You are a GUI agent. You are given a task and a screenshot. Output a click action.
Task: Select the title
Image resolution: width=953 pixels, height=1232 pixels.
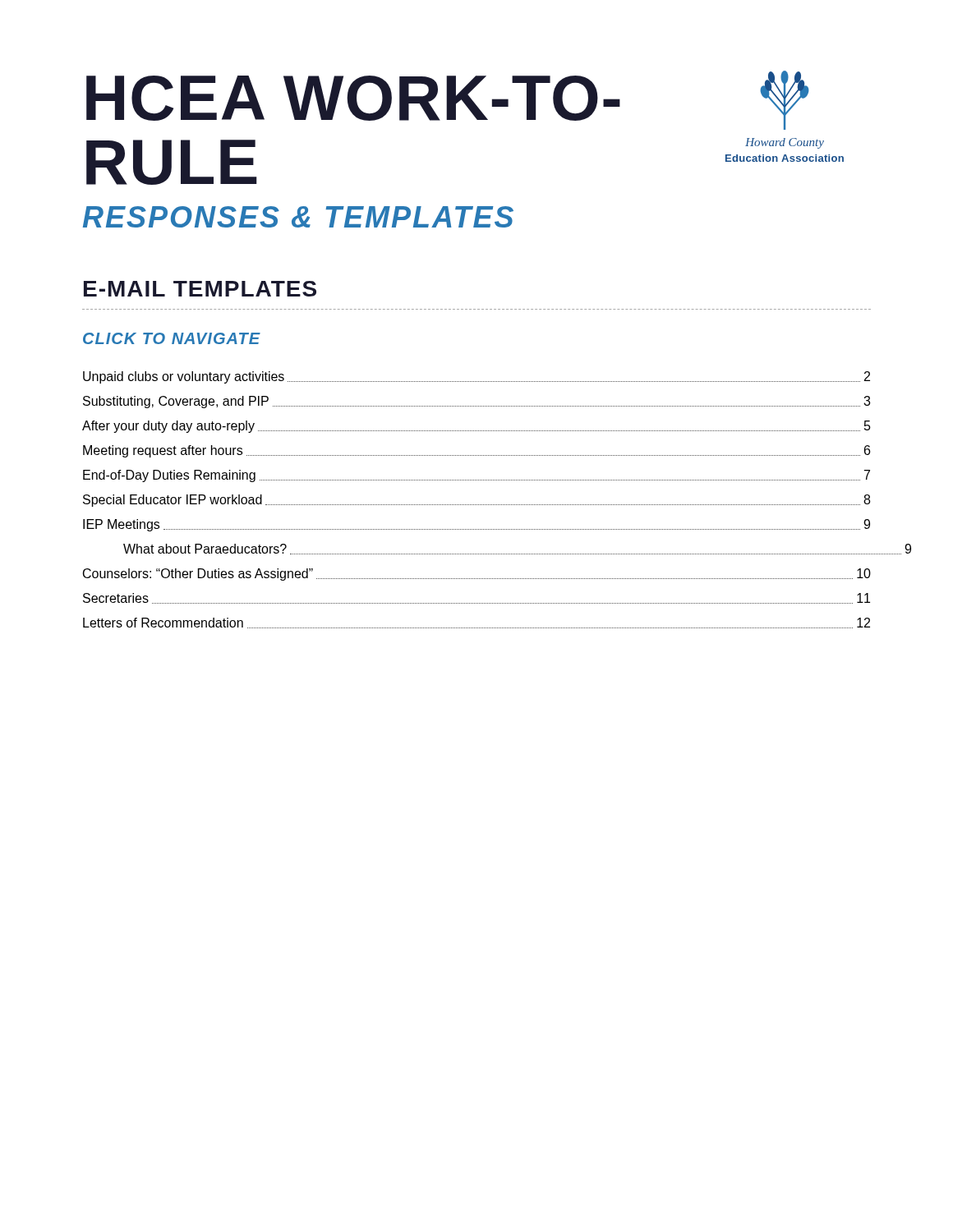pyautogui.click(x=476, y=150)
